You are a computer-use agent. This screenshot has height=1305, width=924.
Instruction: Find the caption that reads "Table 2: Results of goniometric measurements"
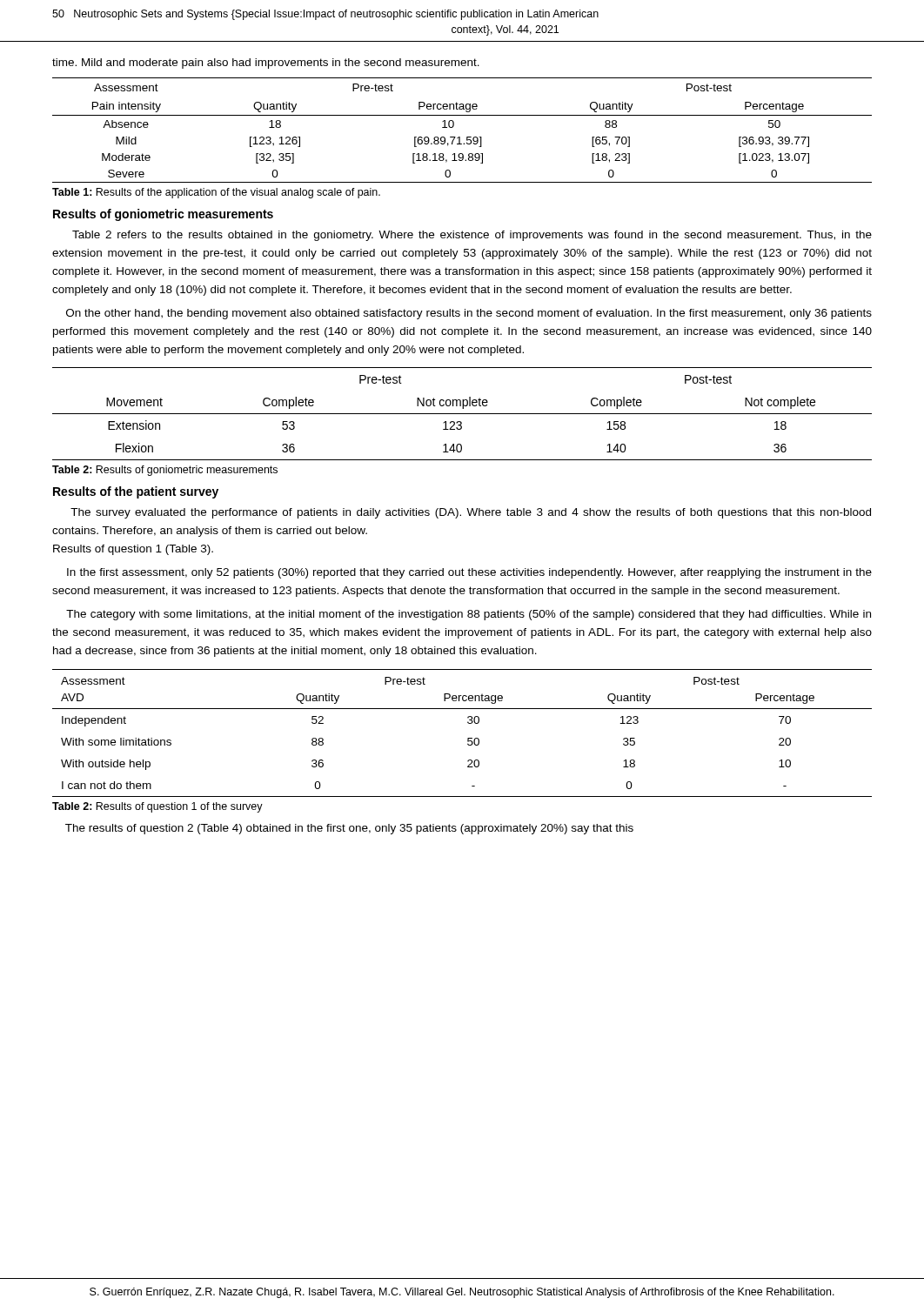[165, 470]
